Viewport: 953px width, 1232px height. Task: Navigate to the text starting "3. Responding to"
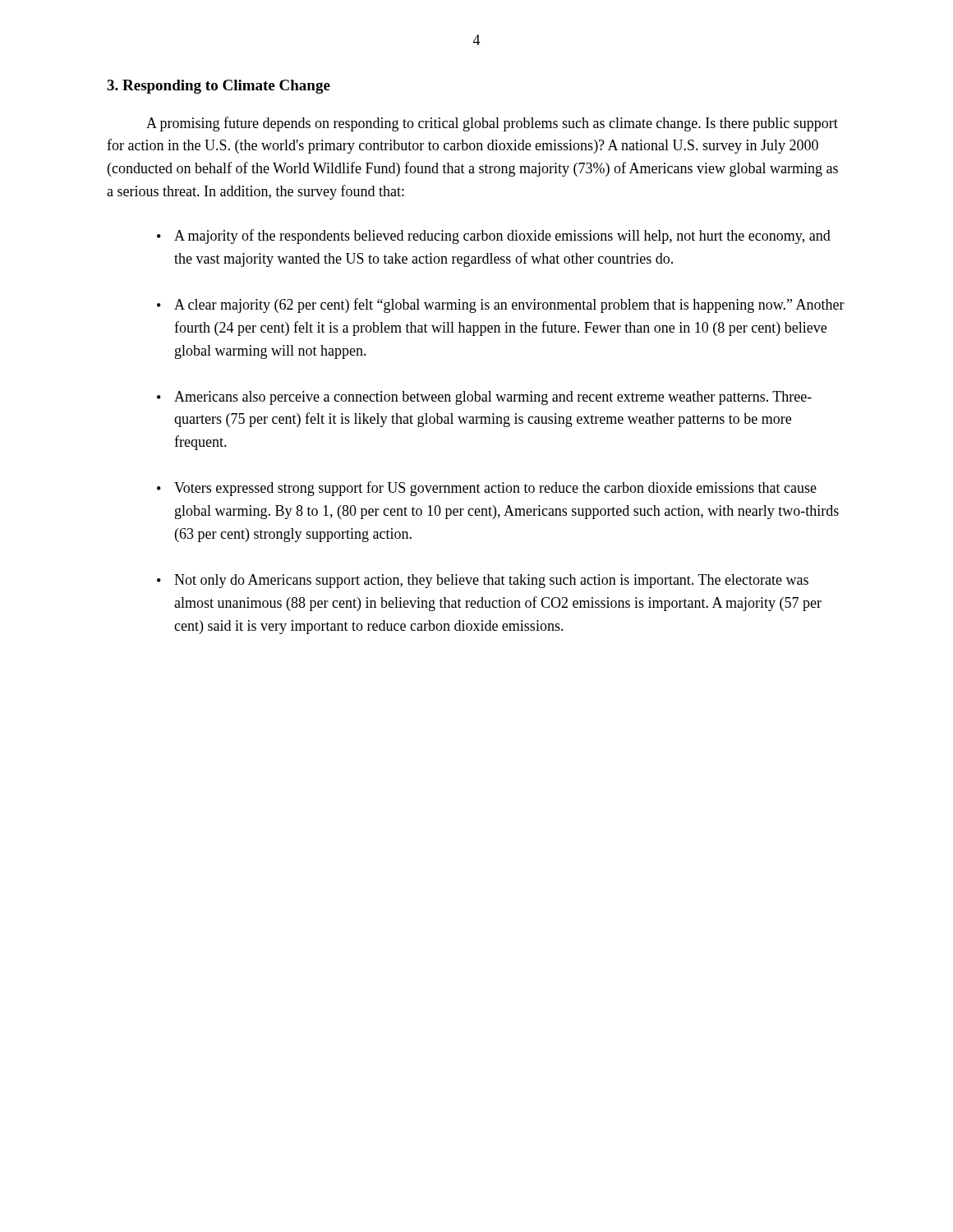click(x=218, y=85)
